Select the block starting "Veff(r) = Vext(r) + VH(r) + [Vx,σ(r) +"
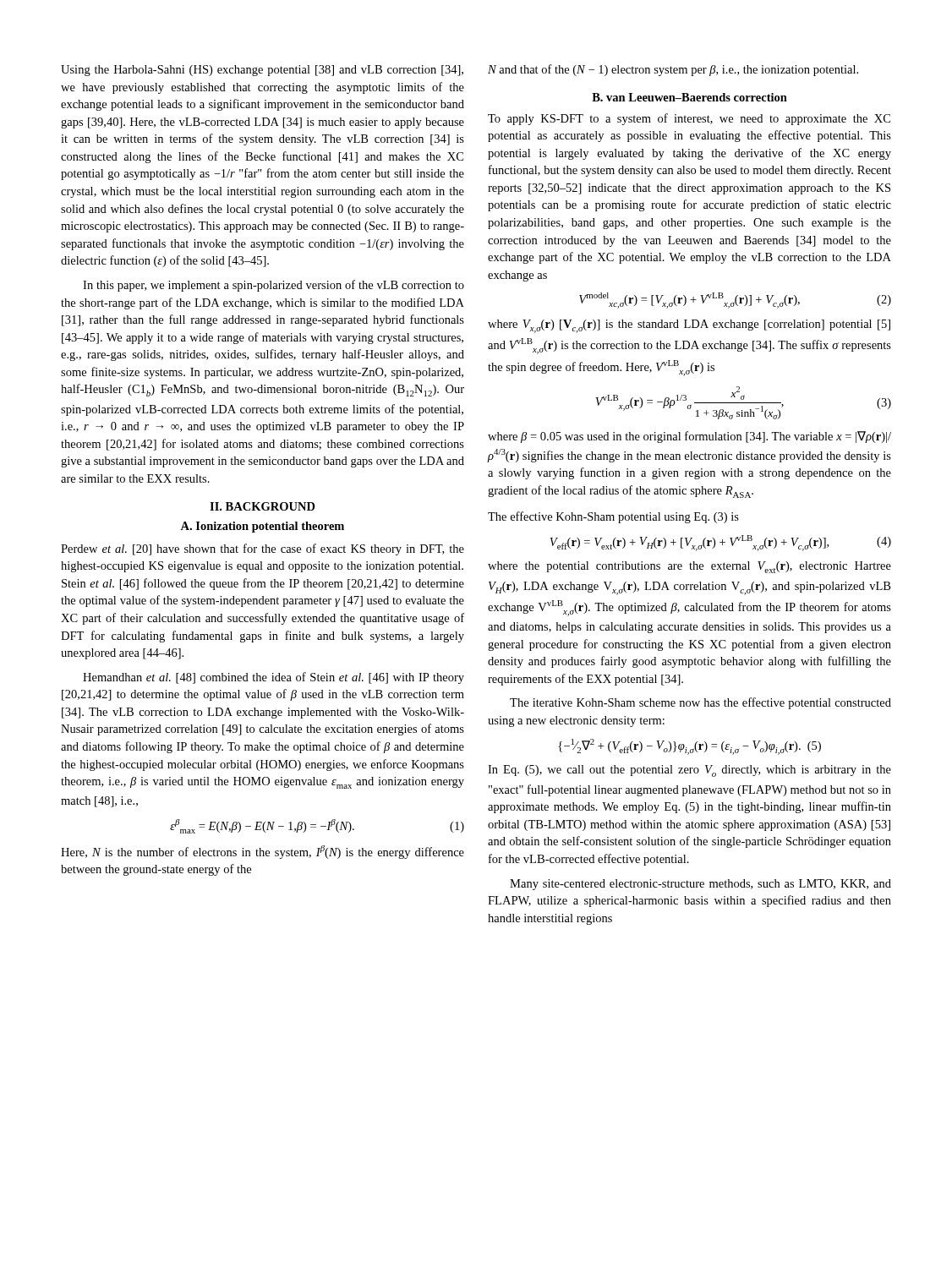Viewport: 952px width, 1268px height. pos(689,541)
